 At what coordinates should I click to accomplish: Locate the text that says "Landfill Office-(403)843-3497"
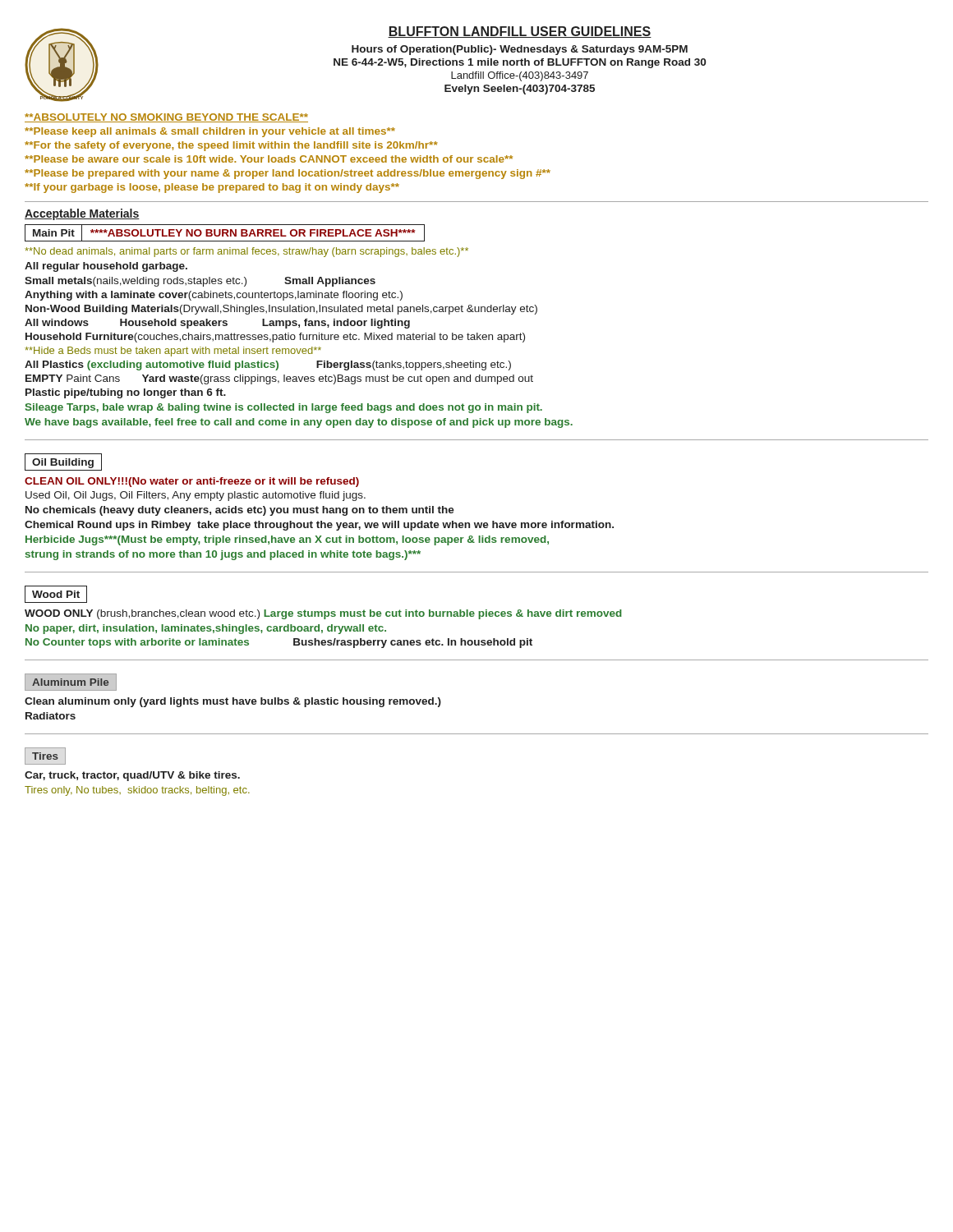(520, 75)
